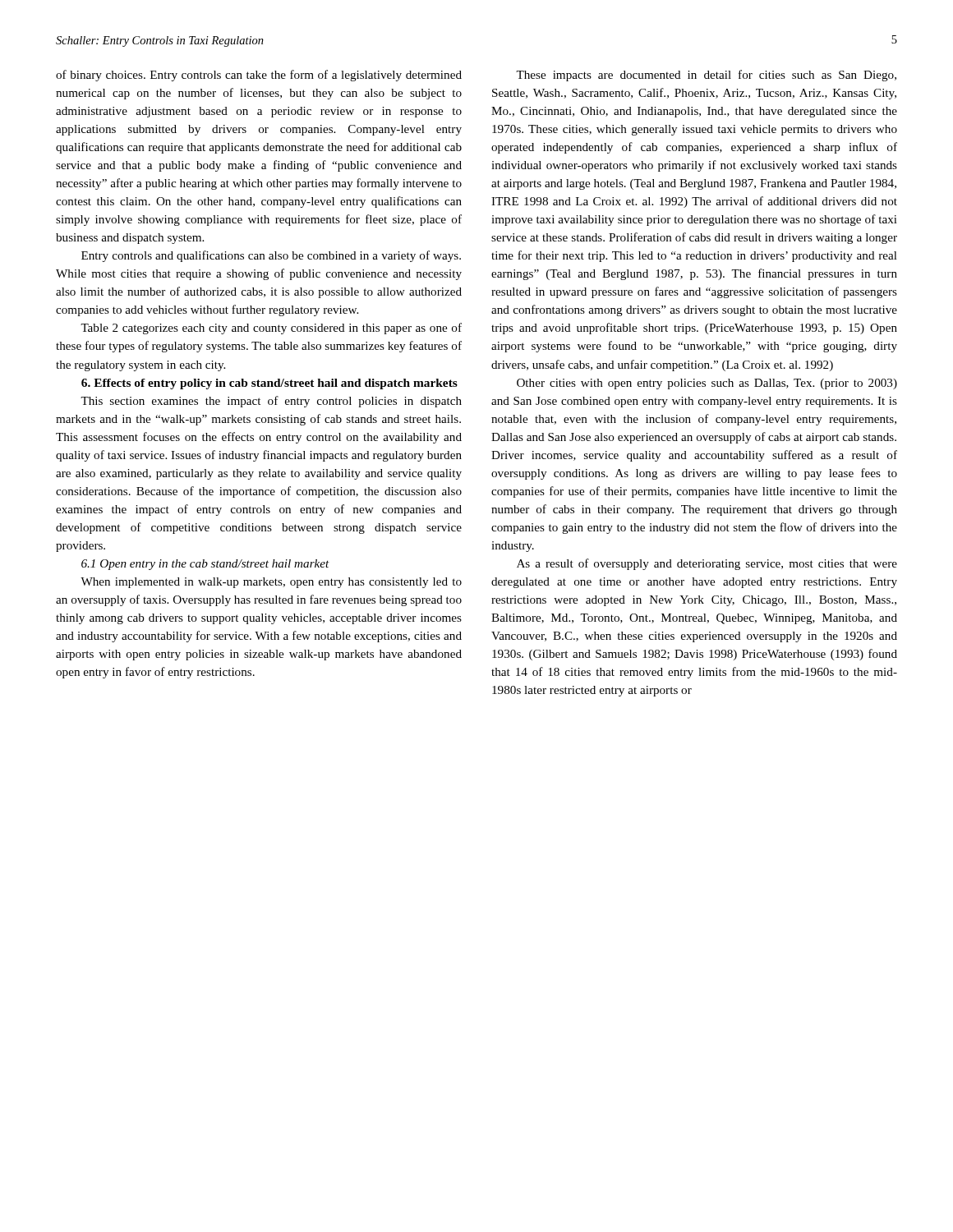This screenshot has height=1232, width=953.
Task: Locate the section header that says "6.1 Open entry"
Action: click(x=259, y=564)
